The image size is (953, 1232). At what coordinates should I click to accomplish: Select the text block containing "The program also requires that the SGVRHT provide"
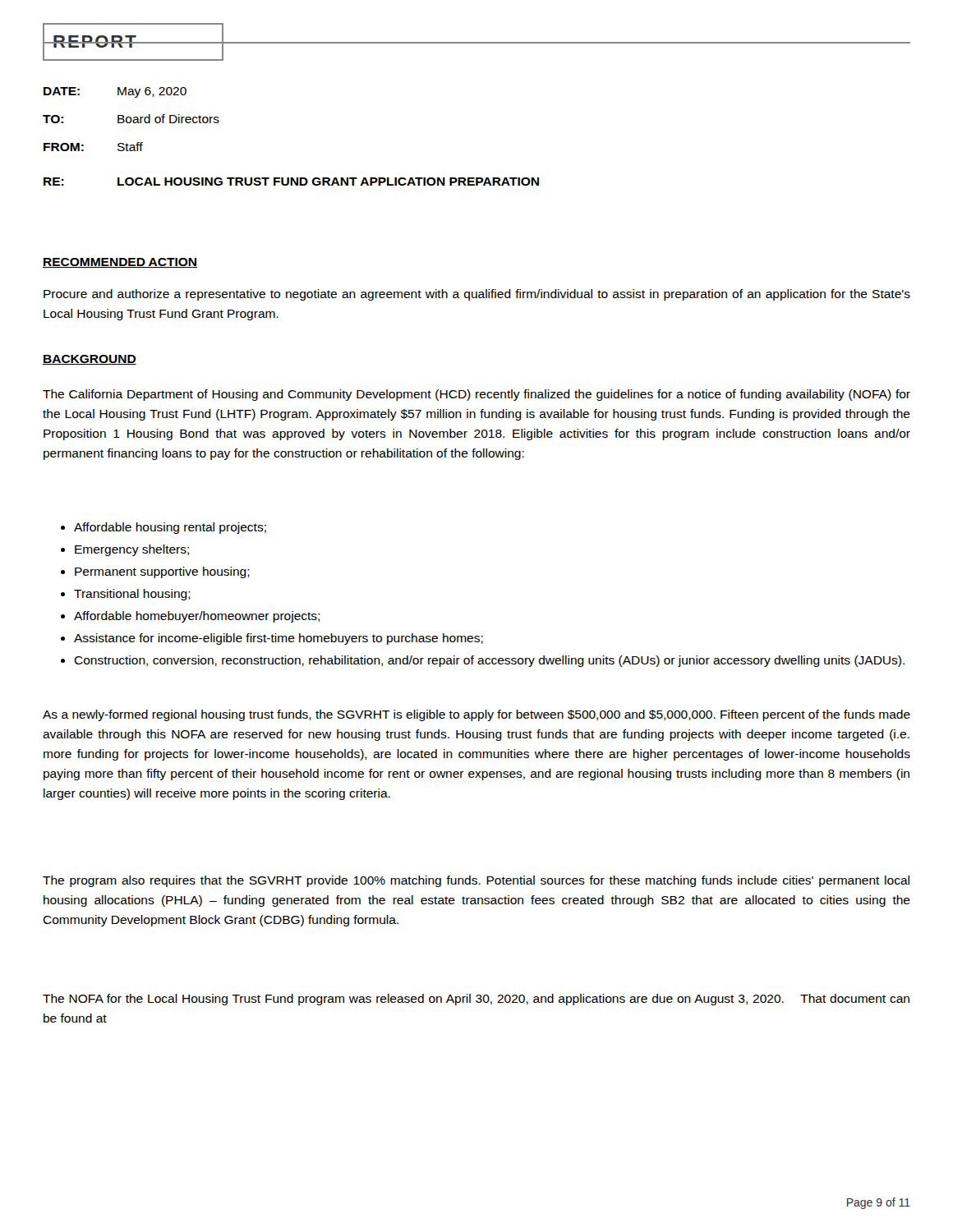point(476,900)
